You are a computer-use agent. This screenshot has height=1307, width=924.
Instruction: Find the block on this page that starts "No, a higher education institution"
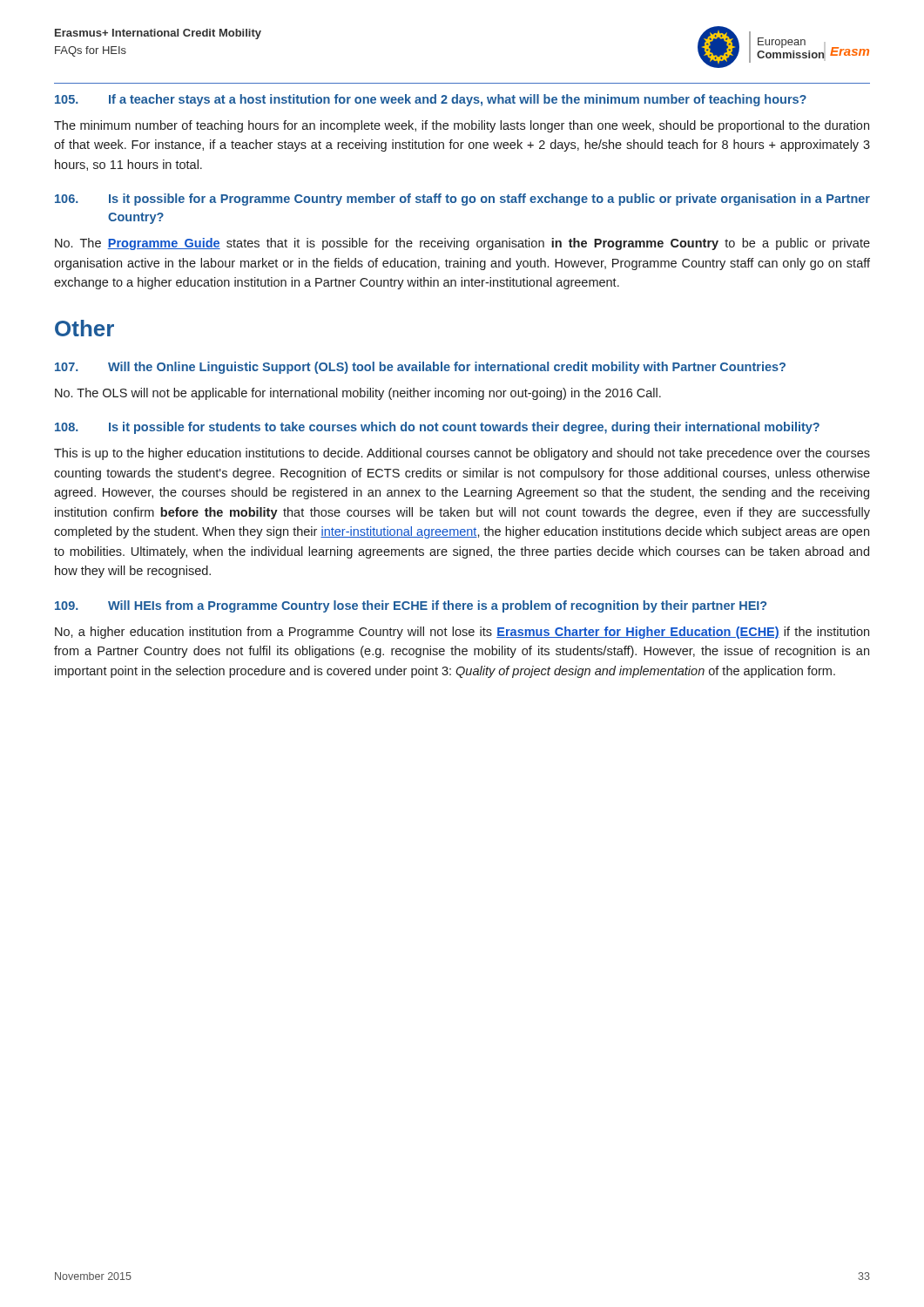462,651
